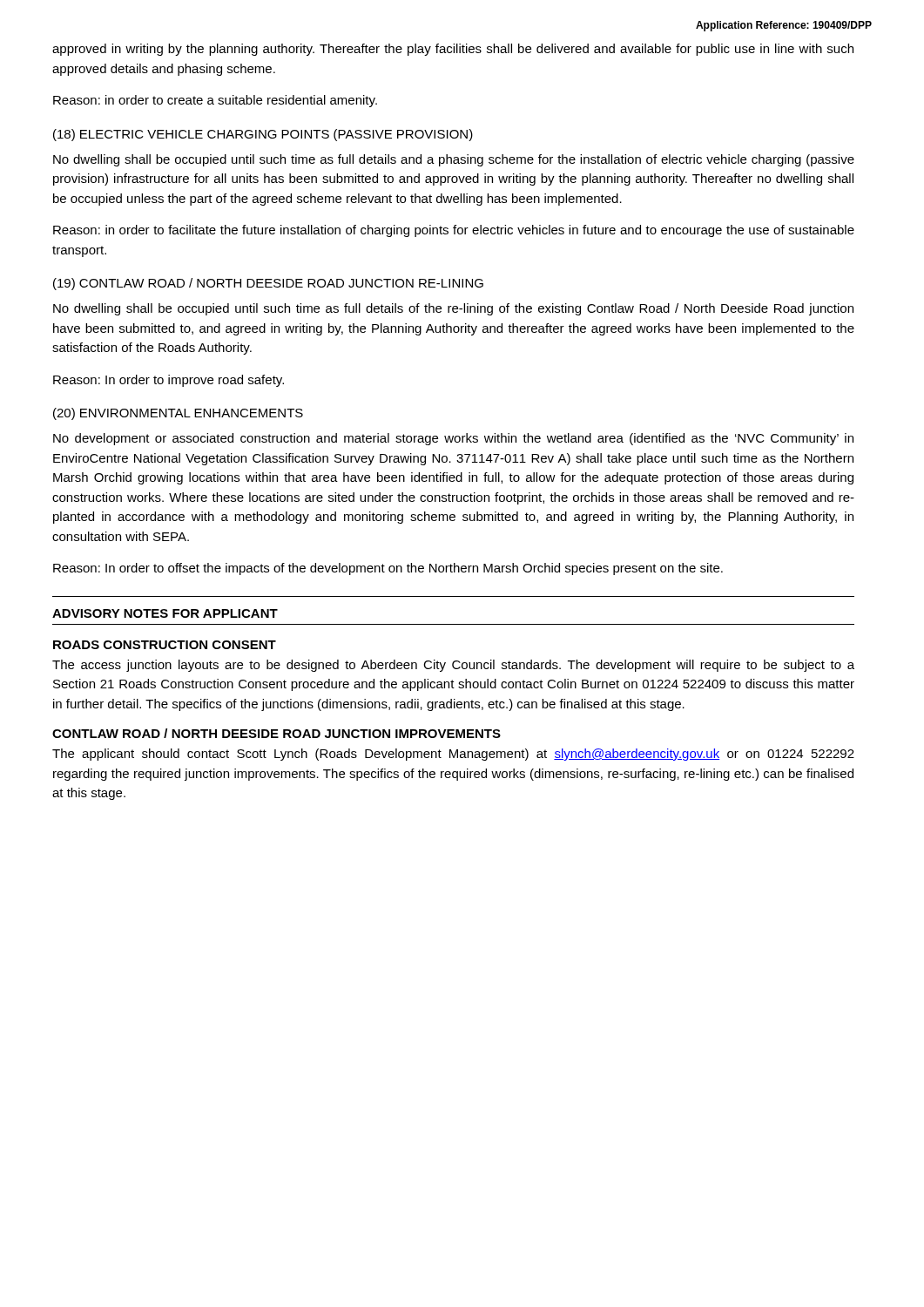924x1307 pixels.
Task: Locate the text block that reads "The applicant should contact Scott Lynch (Roads"
Action: point(453,773)
